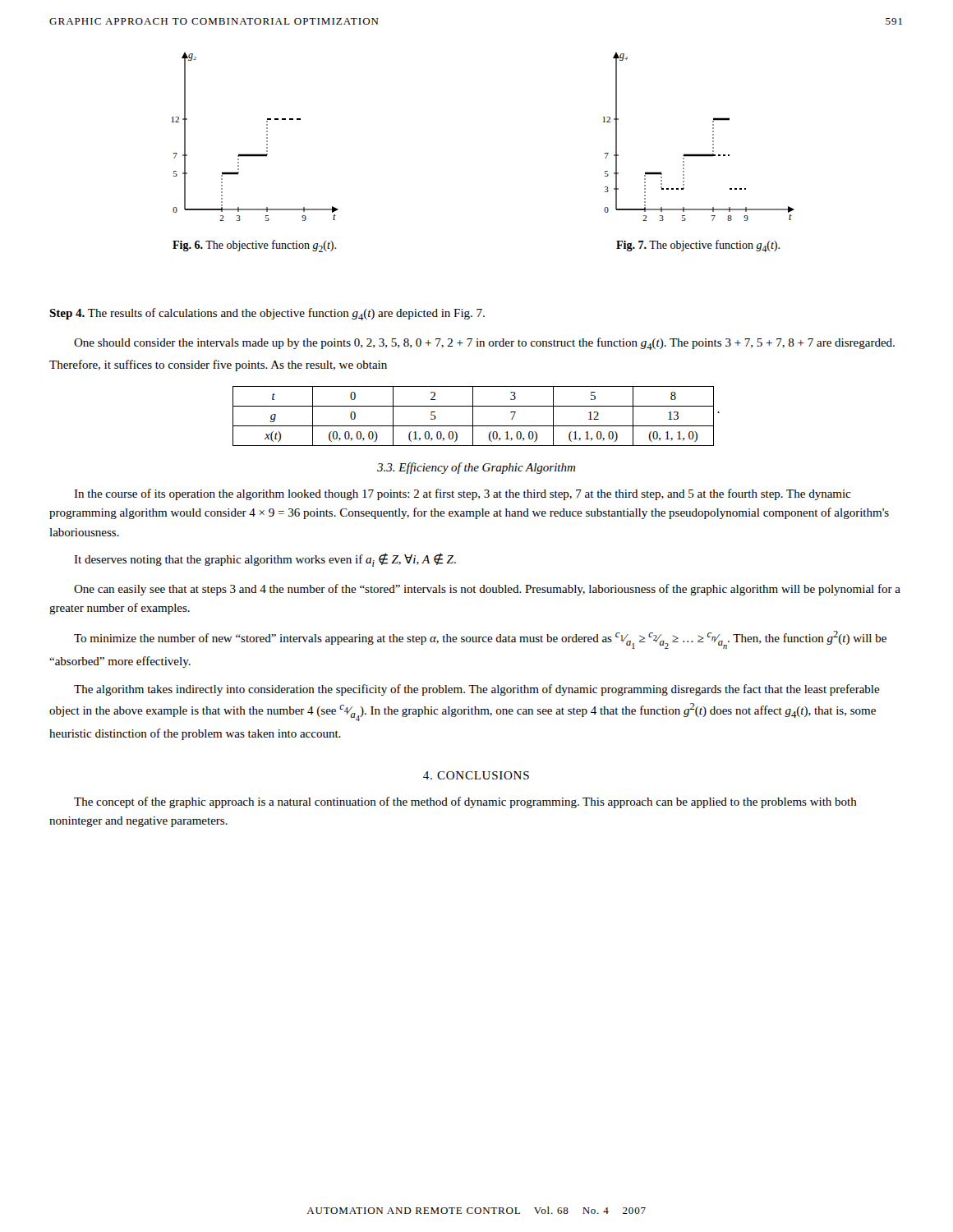953x1232 pixels.
Task: Click on the text starting "4. CONCLUSIONS"
Action: pos(476,775)
